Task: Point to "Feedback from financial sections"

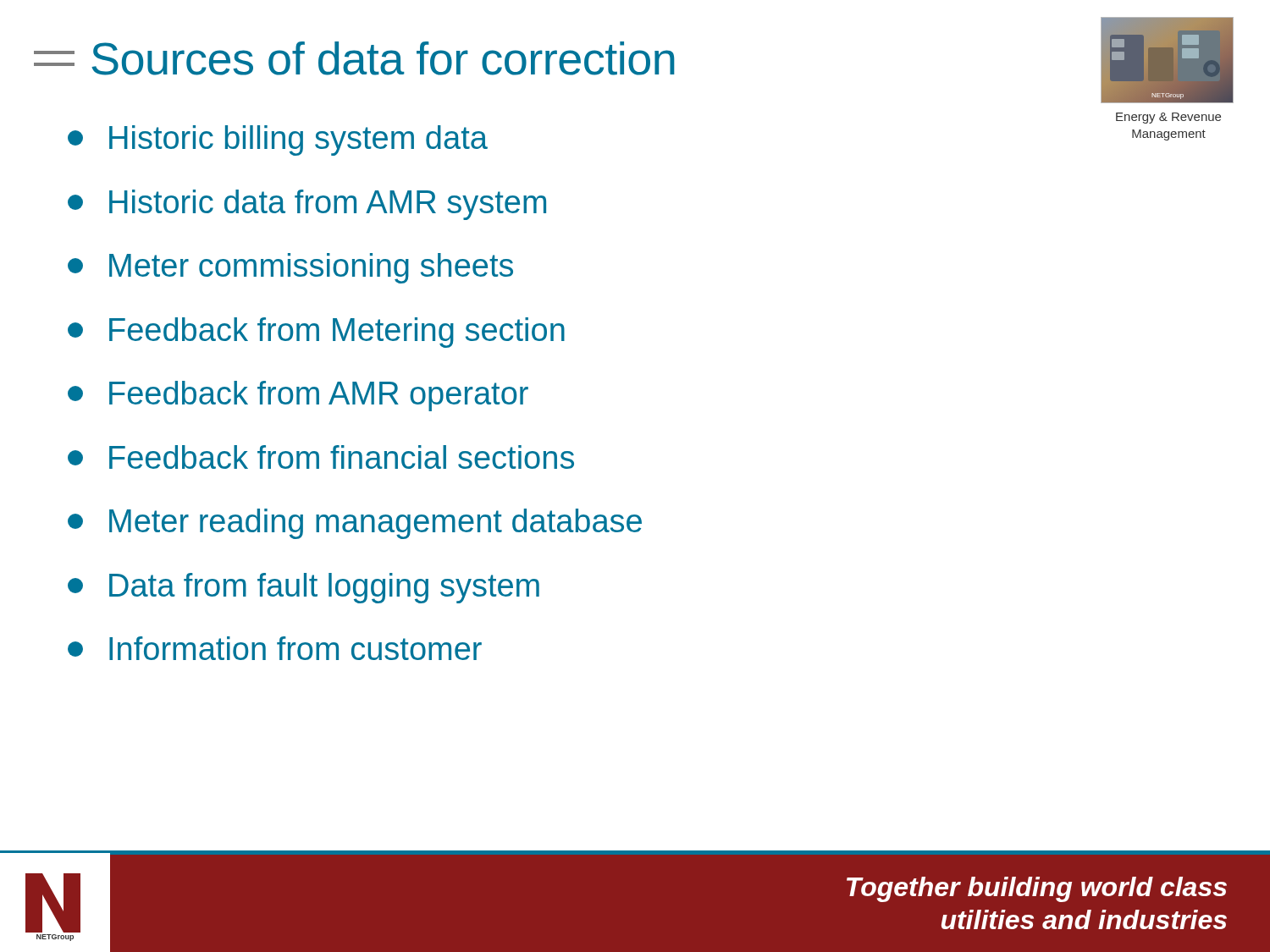Action: 321,458
